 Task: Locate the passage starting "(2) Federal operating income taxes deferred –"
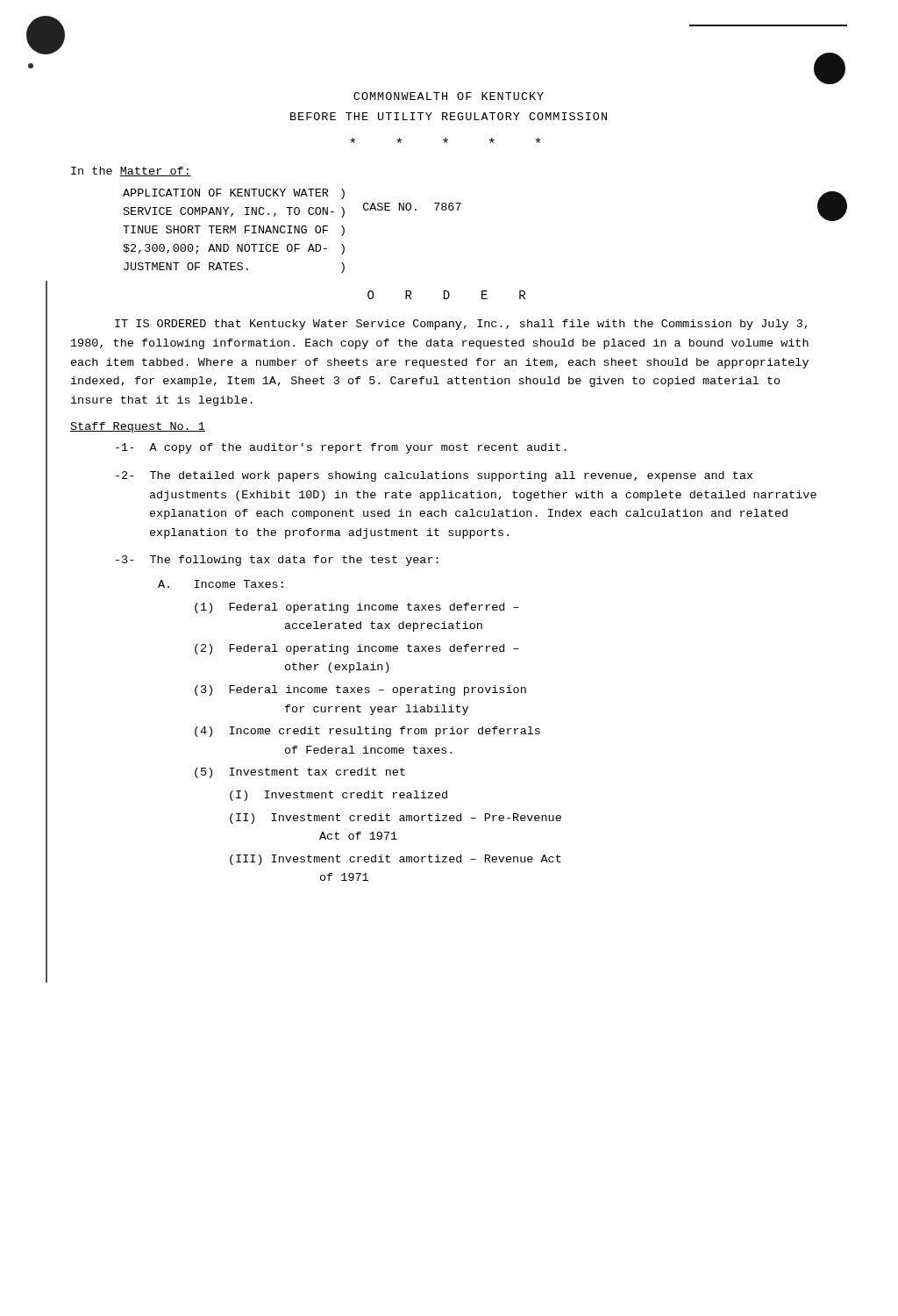(356, 658)
